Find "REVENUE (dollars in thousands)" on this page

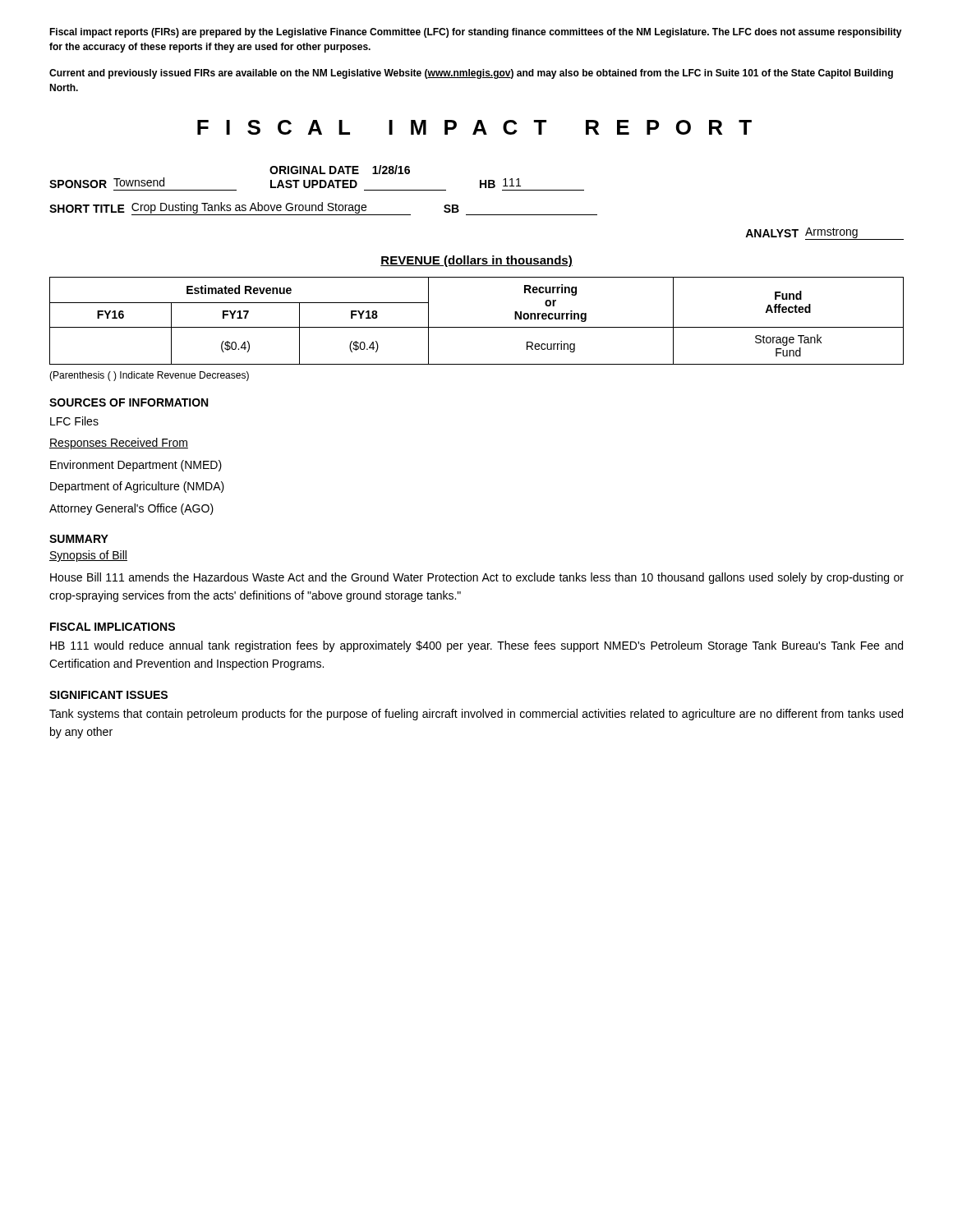[x=476, y=260]
